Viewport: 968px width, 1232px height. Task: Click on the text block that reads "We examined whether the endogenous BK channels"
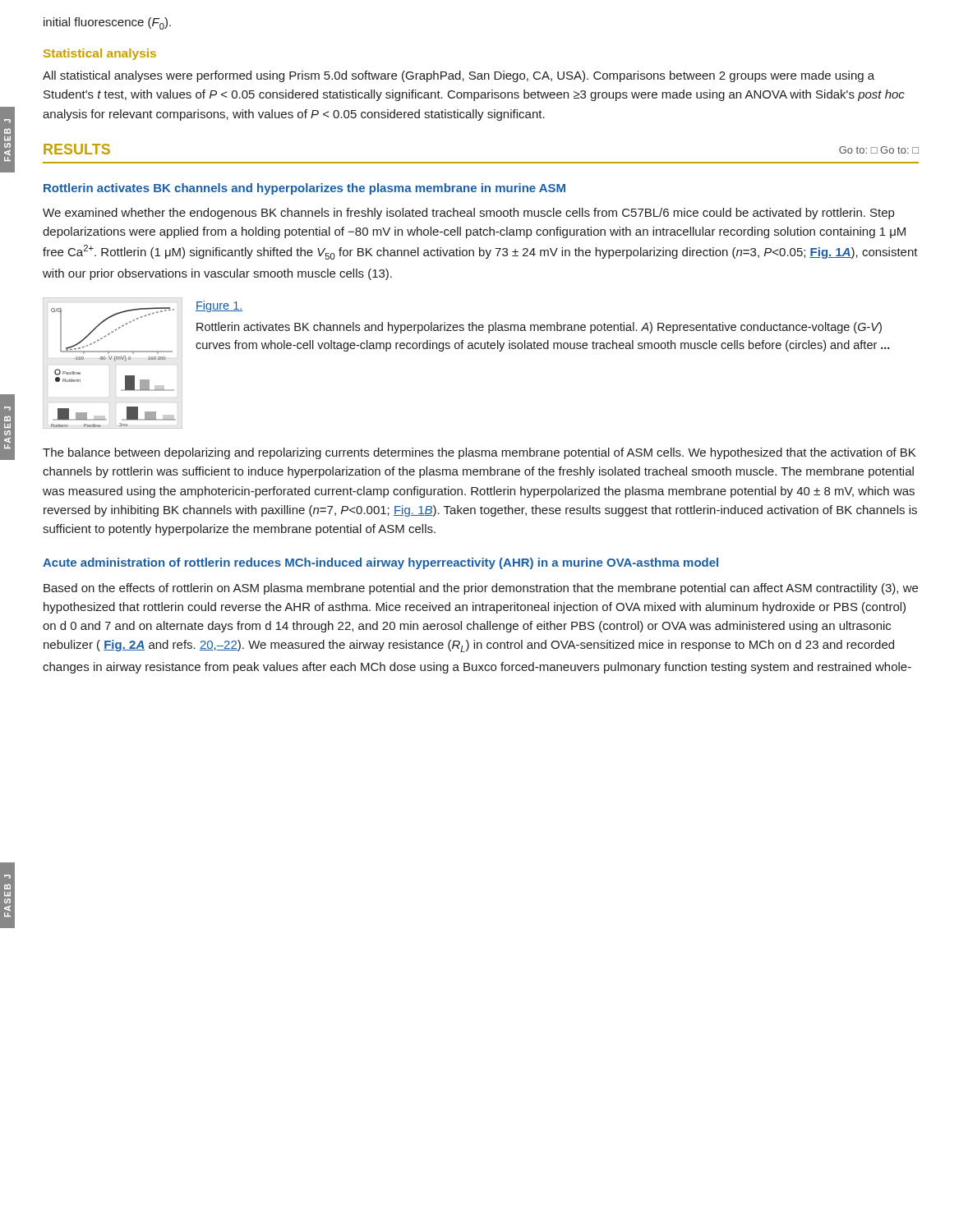tap(480, 243)
